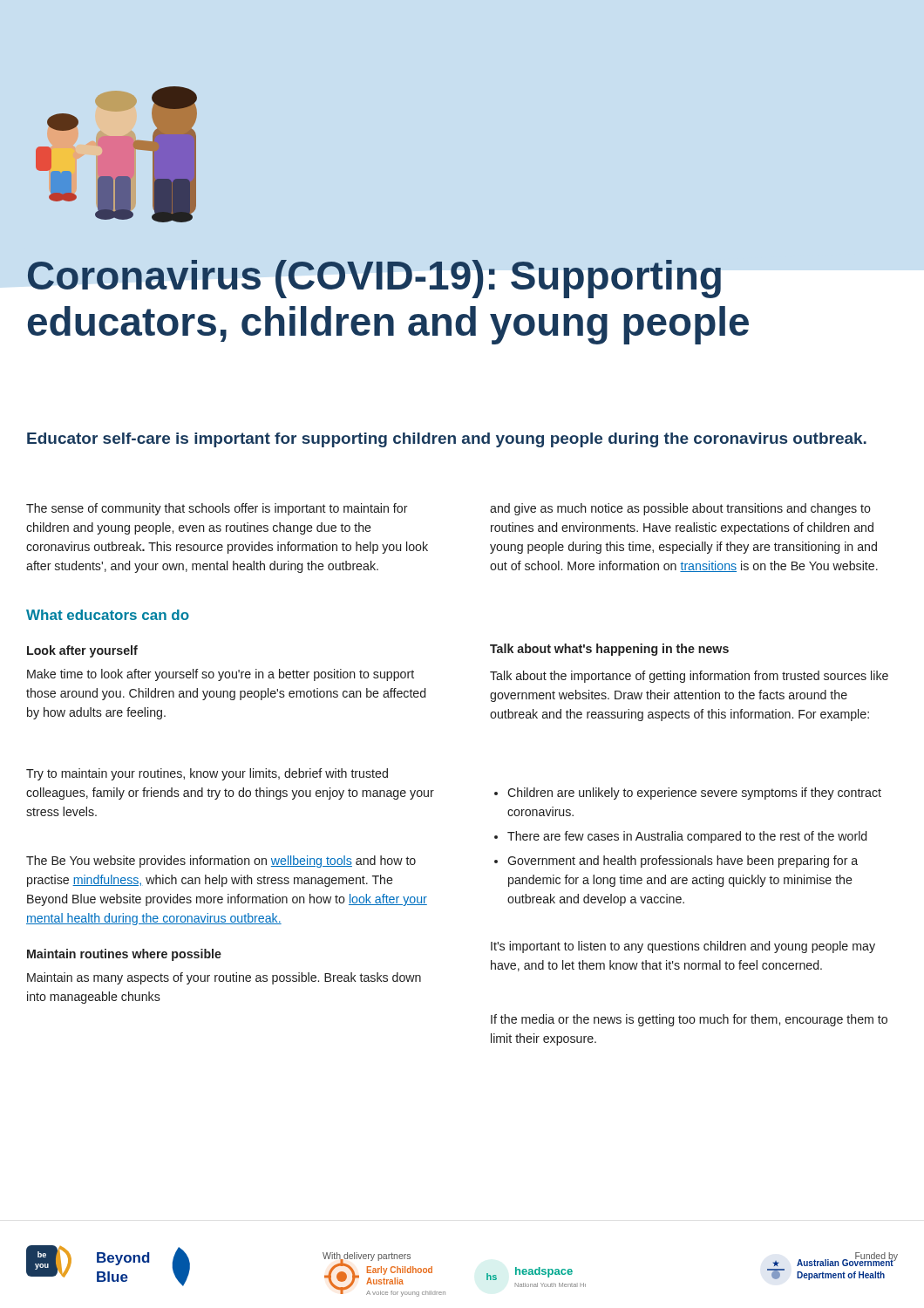Find the block on this page that starts "The sense of community that"
The width and height of the screenshot is (924, 1308).
[x=230, y=537]
